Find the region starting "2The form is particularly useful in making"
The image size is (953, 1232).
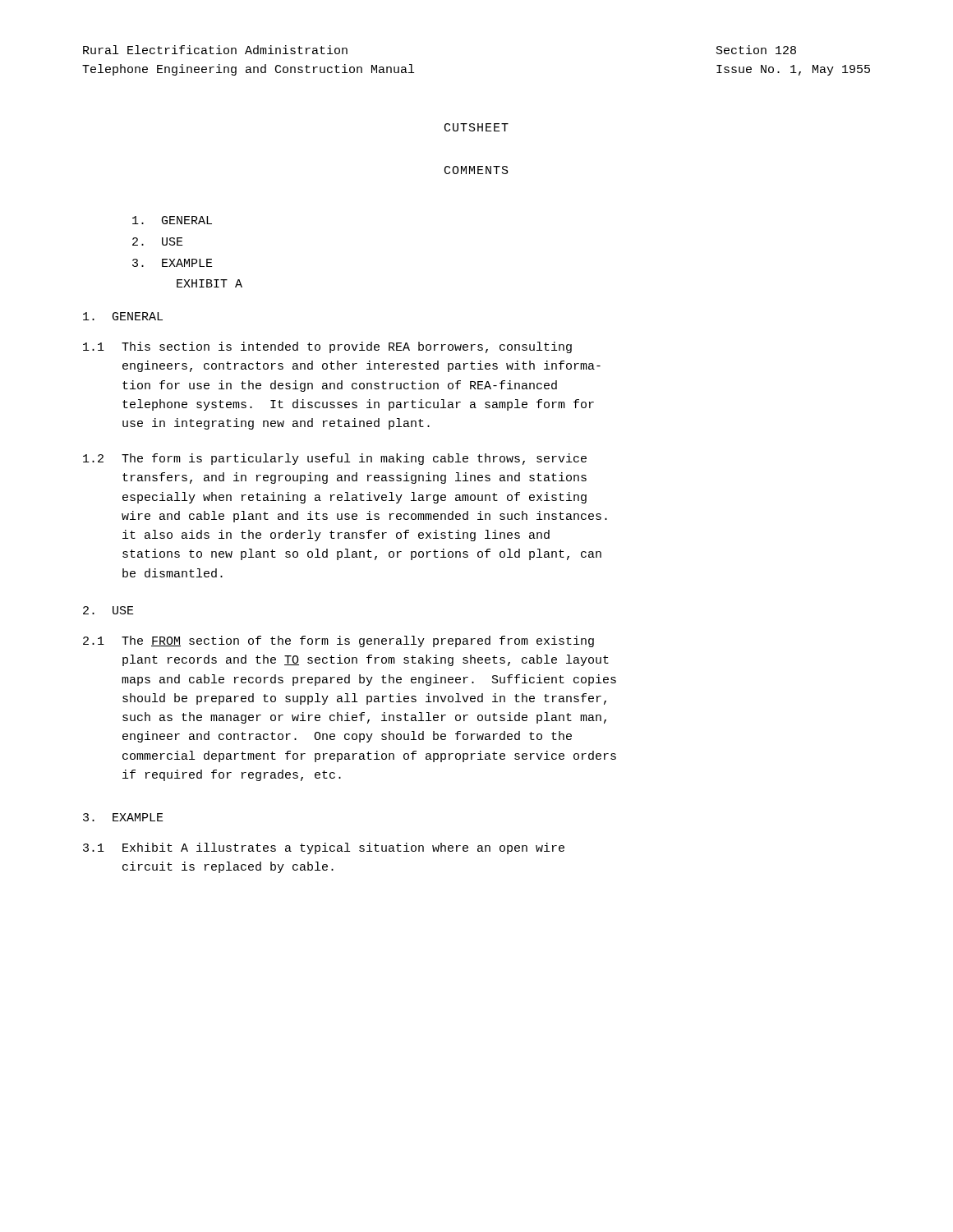point(476,517)
